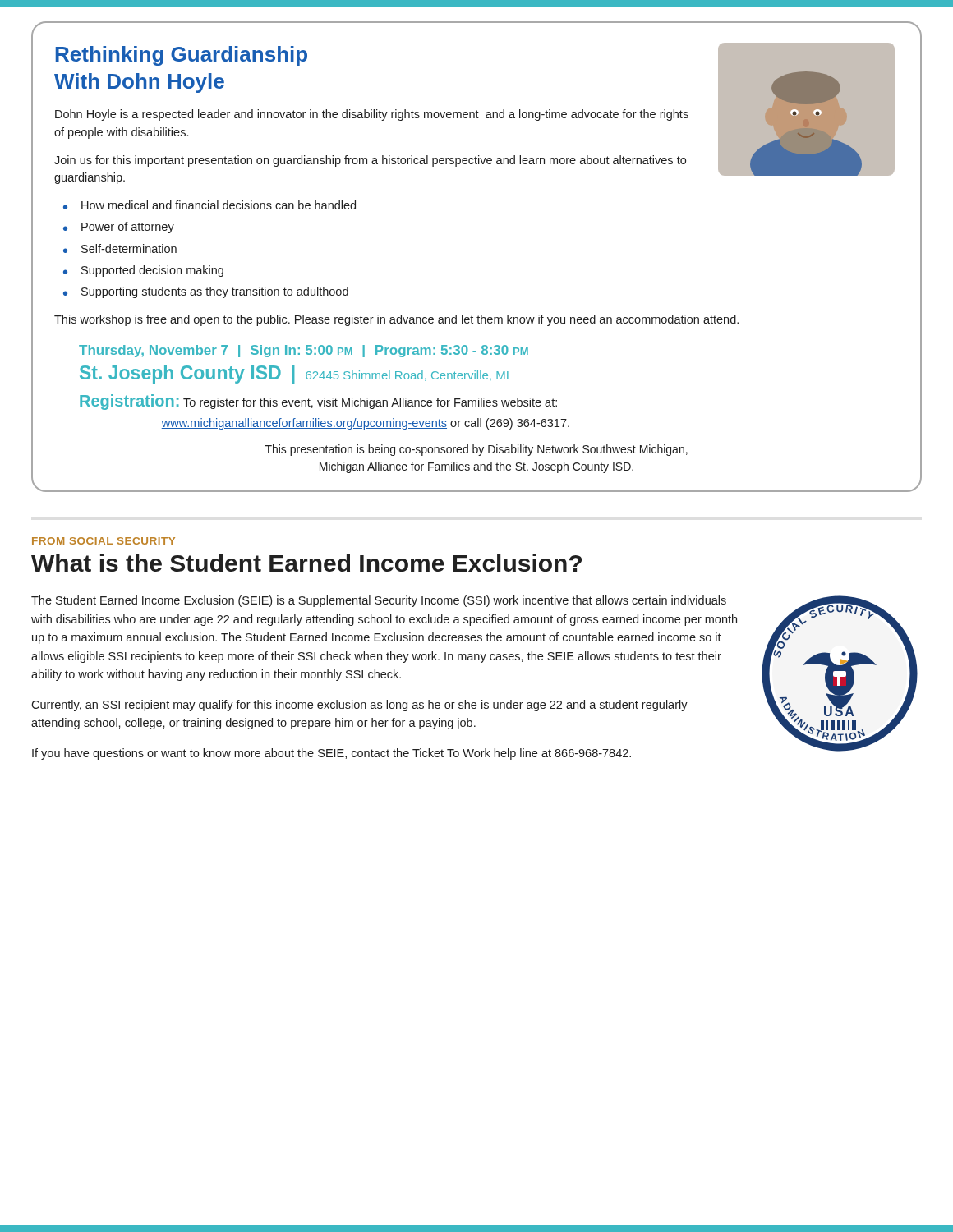This screenshot has height=1232, width=953.
Task: Select the text block containing "Join us for"
Action: coord(370,169)
